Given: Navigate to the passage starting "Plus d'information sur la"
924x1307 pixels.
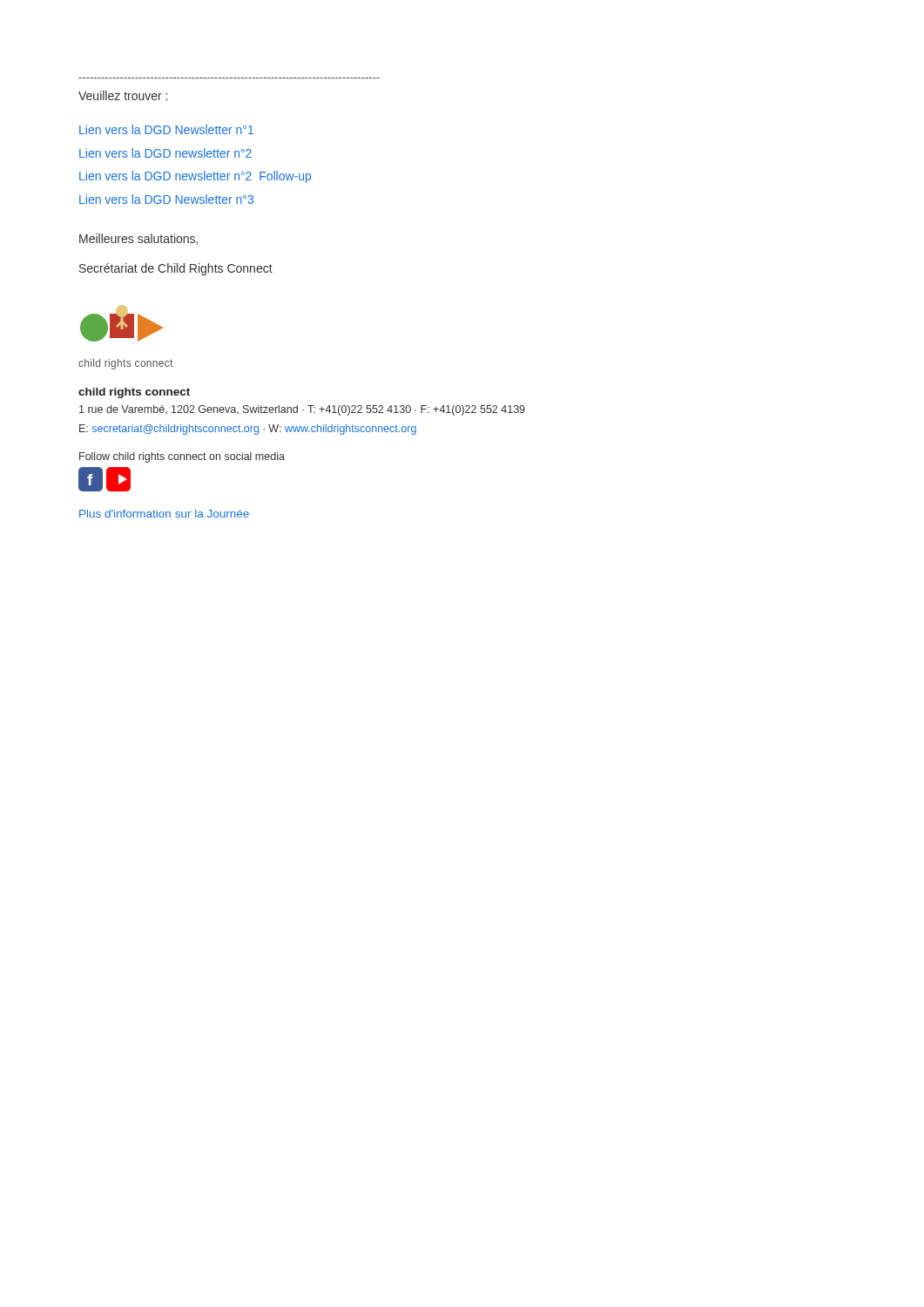Looking at the screenshot, I should [x=164, y=514].
